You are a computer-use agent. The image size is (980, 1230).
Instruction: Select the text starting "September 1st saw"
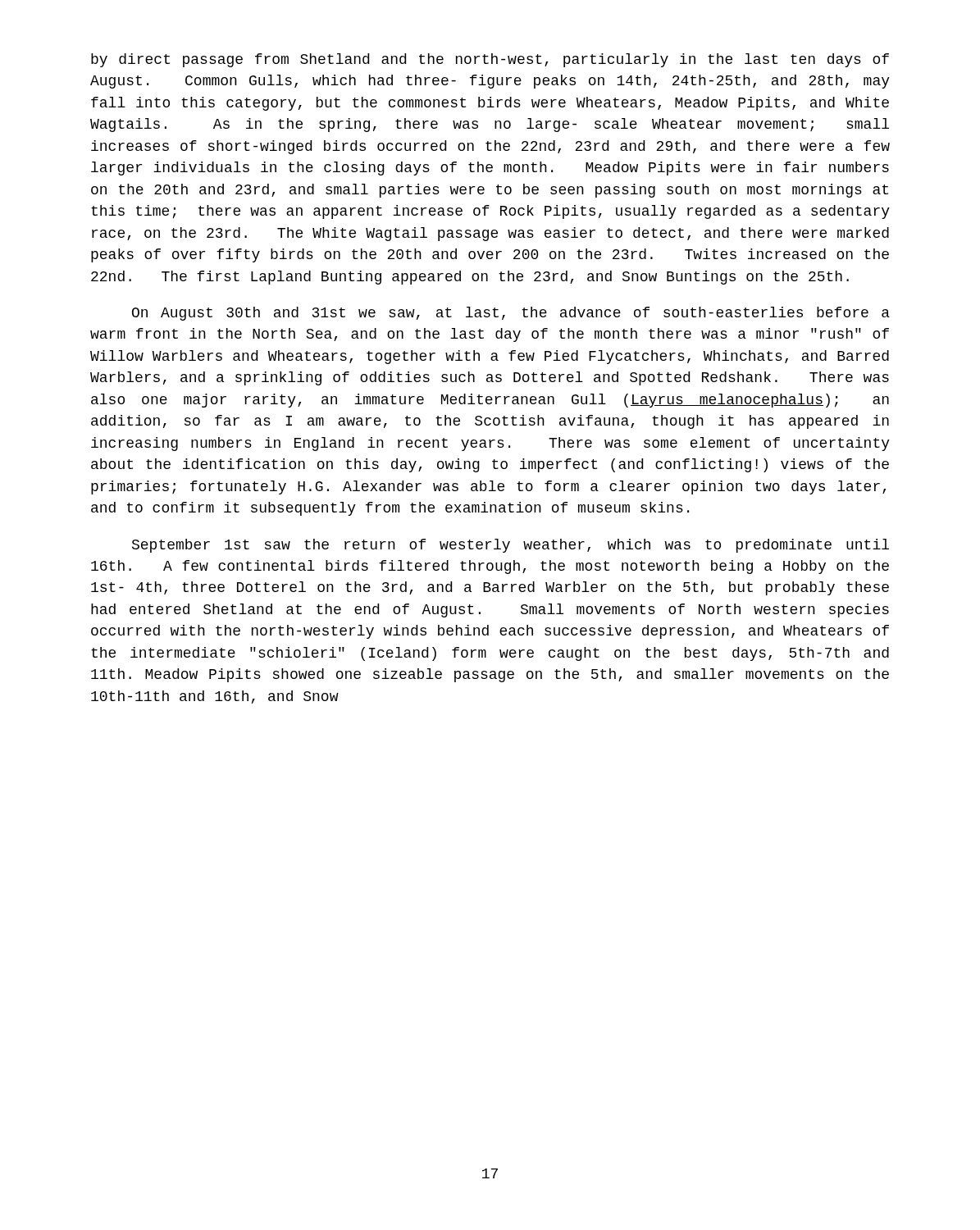click(x=490, y=621)
